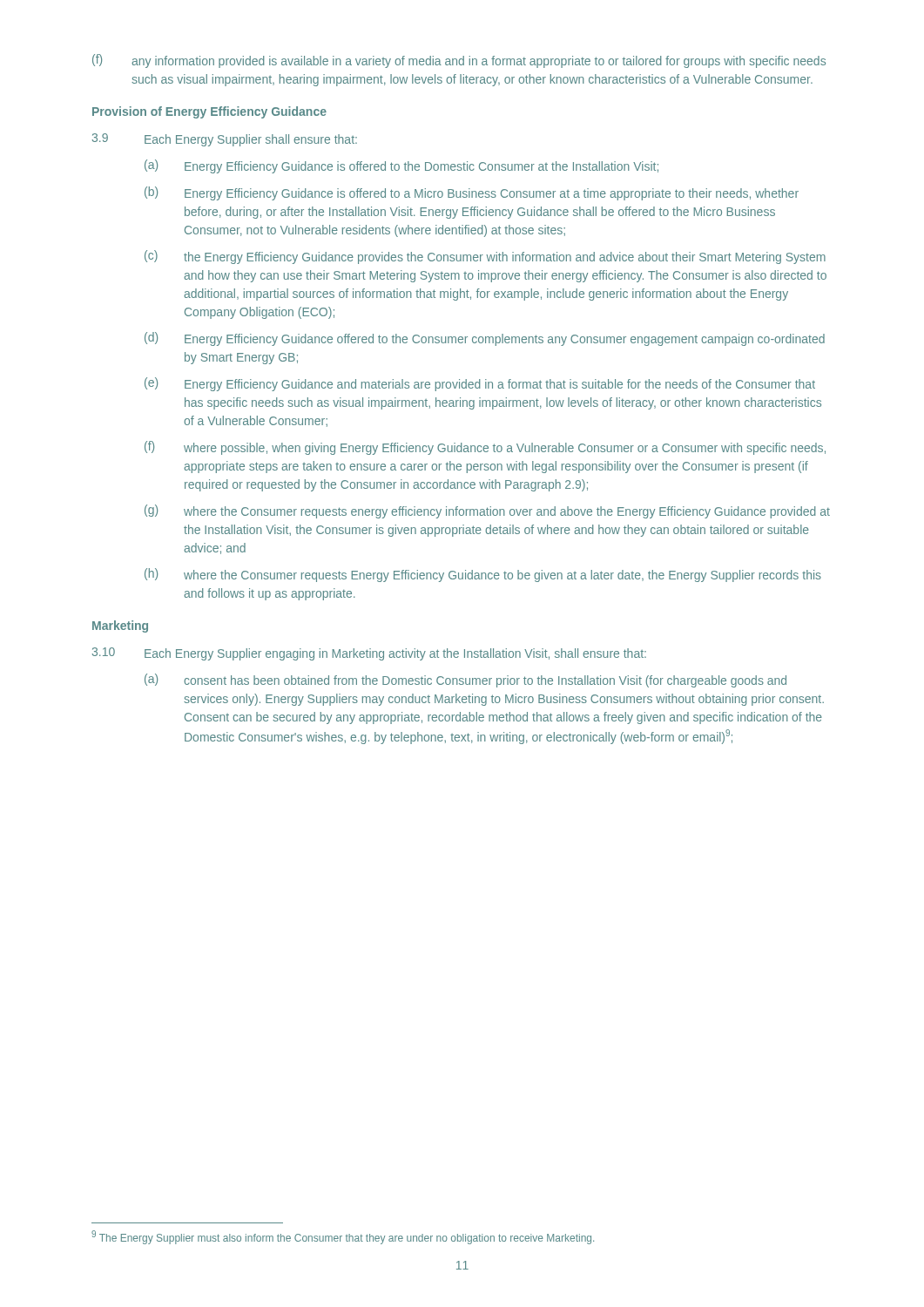Click on the list item containing "(f) any information provided"
924x1307 pixels.
(462, 71)
